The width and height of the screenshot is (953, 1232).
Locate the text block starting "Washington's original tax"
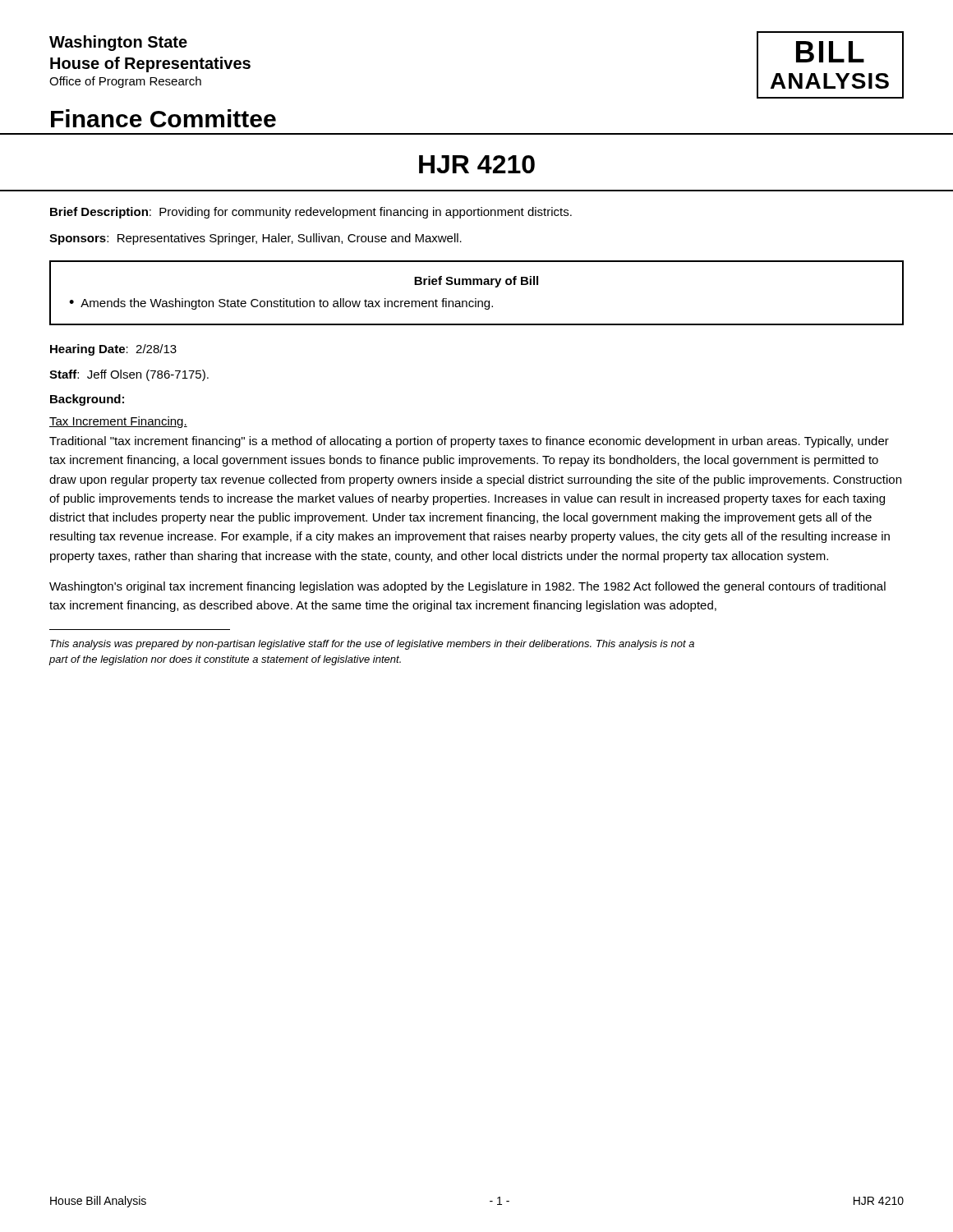click(468, 595)
